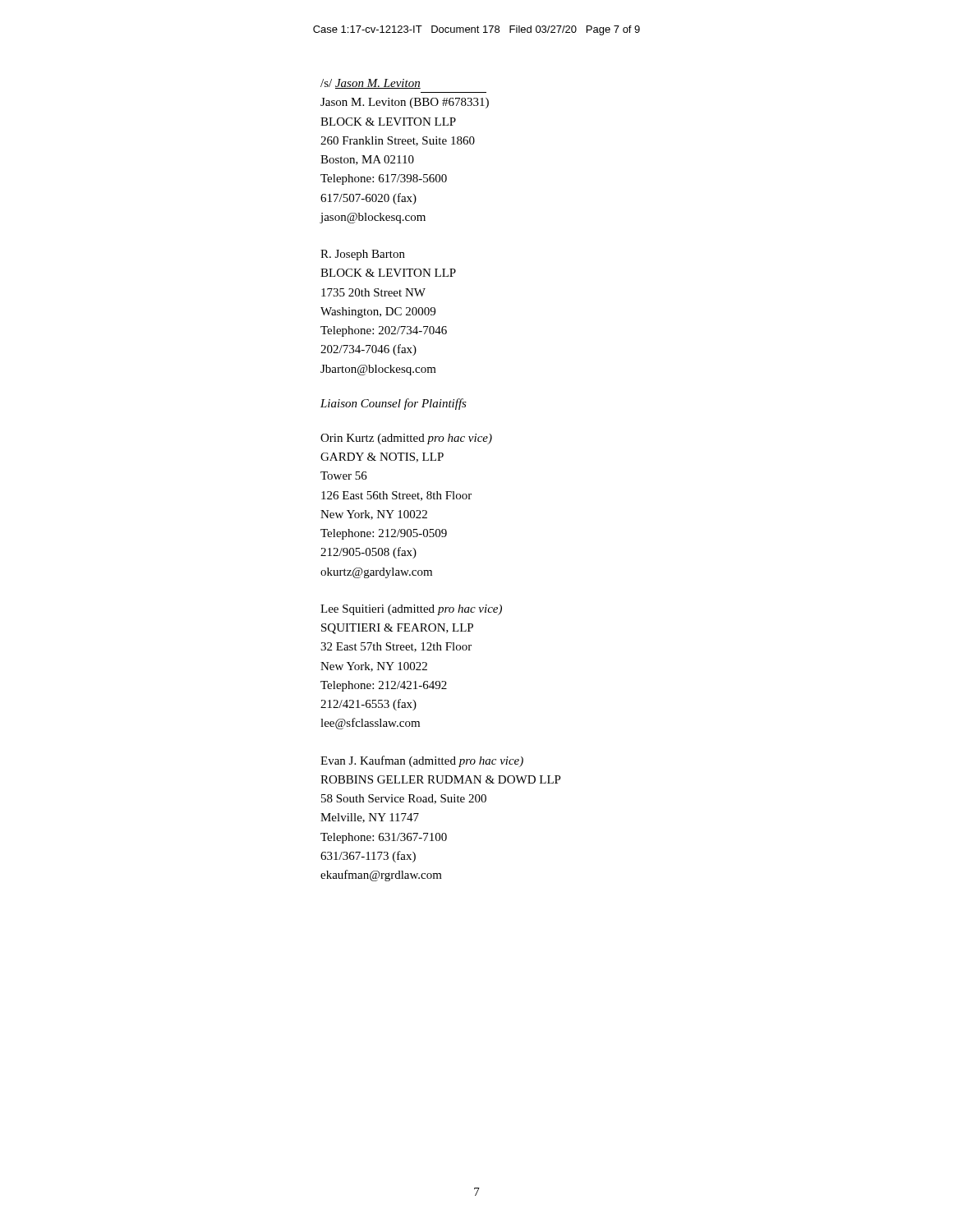The width and height of the screenshot is (953, 1232).
Task: Select the text block starting "Orin Kurtz (admitted pro hac vice) GARDY &"
Action: [x=406, y=439]
